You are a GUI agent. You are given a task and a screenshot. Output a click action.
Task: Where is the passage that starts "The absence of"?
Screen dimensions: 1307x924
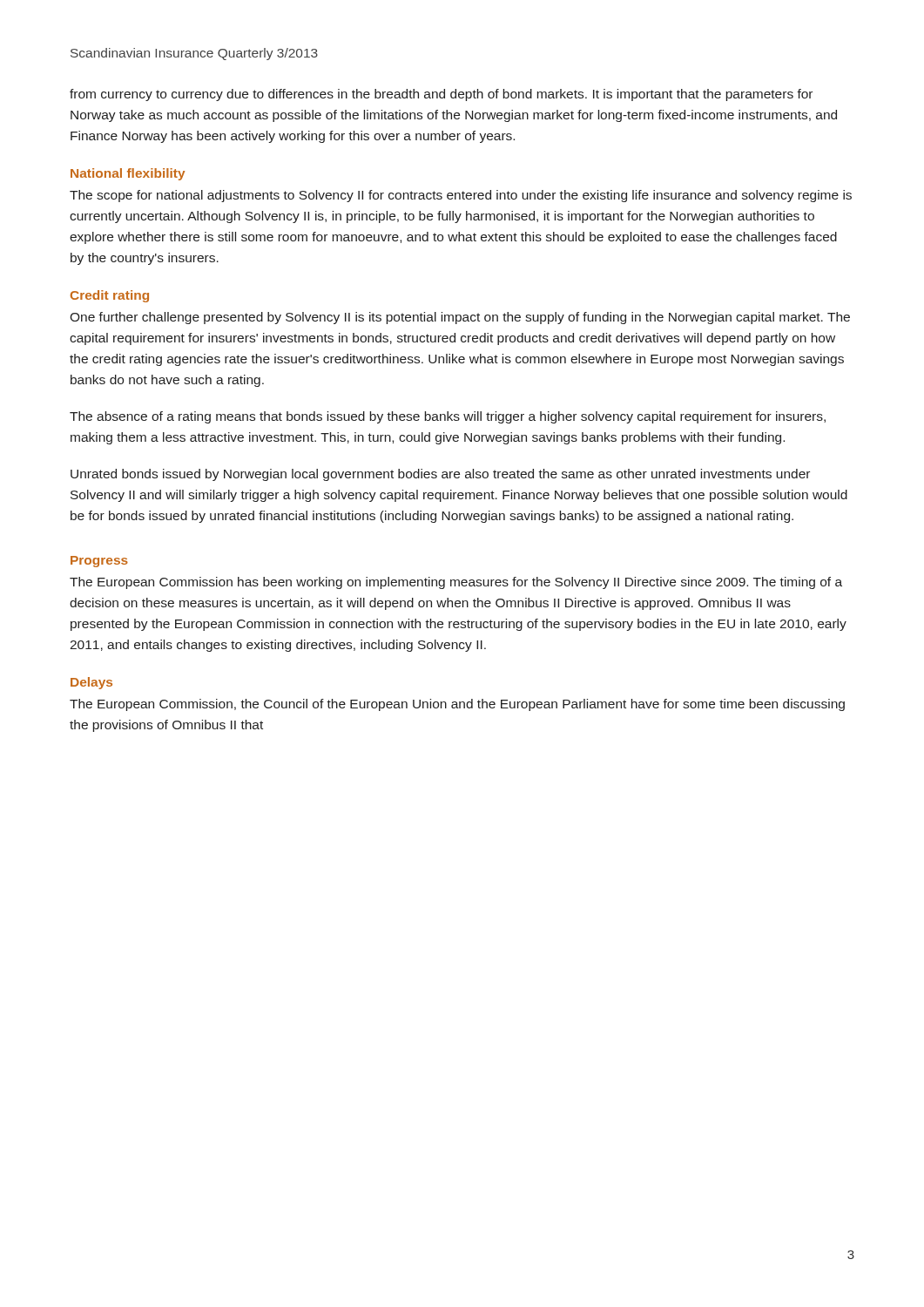(448, 427)
